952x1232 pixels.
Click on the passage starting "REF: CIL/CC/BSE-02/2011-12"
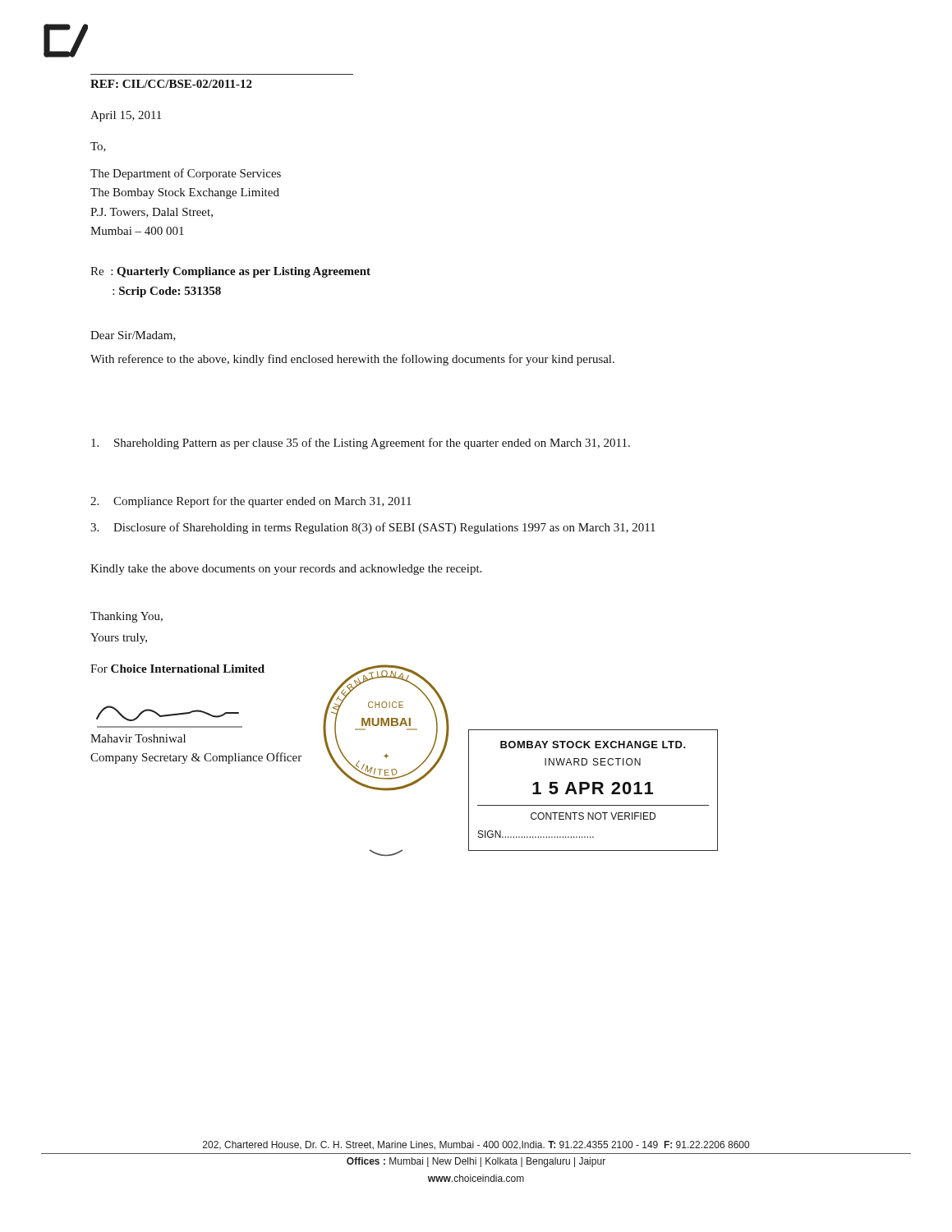pyautogui.click(x=222, y=82)
